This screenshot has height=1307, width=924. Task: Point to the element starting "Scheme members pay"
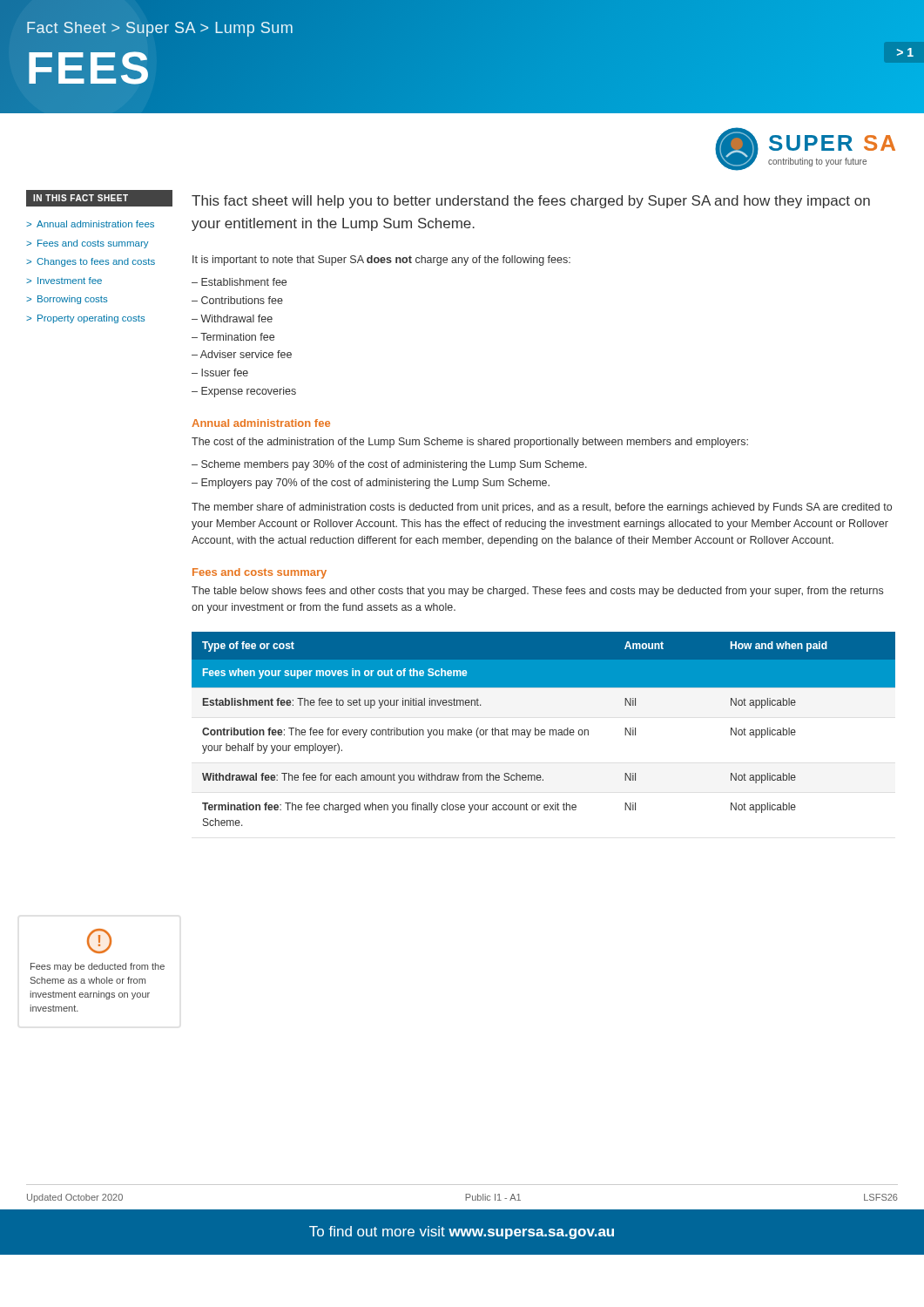(394, 464)
